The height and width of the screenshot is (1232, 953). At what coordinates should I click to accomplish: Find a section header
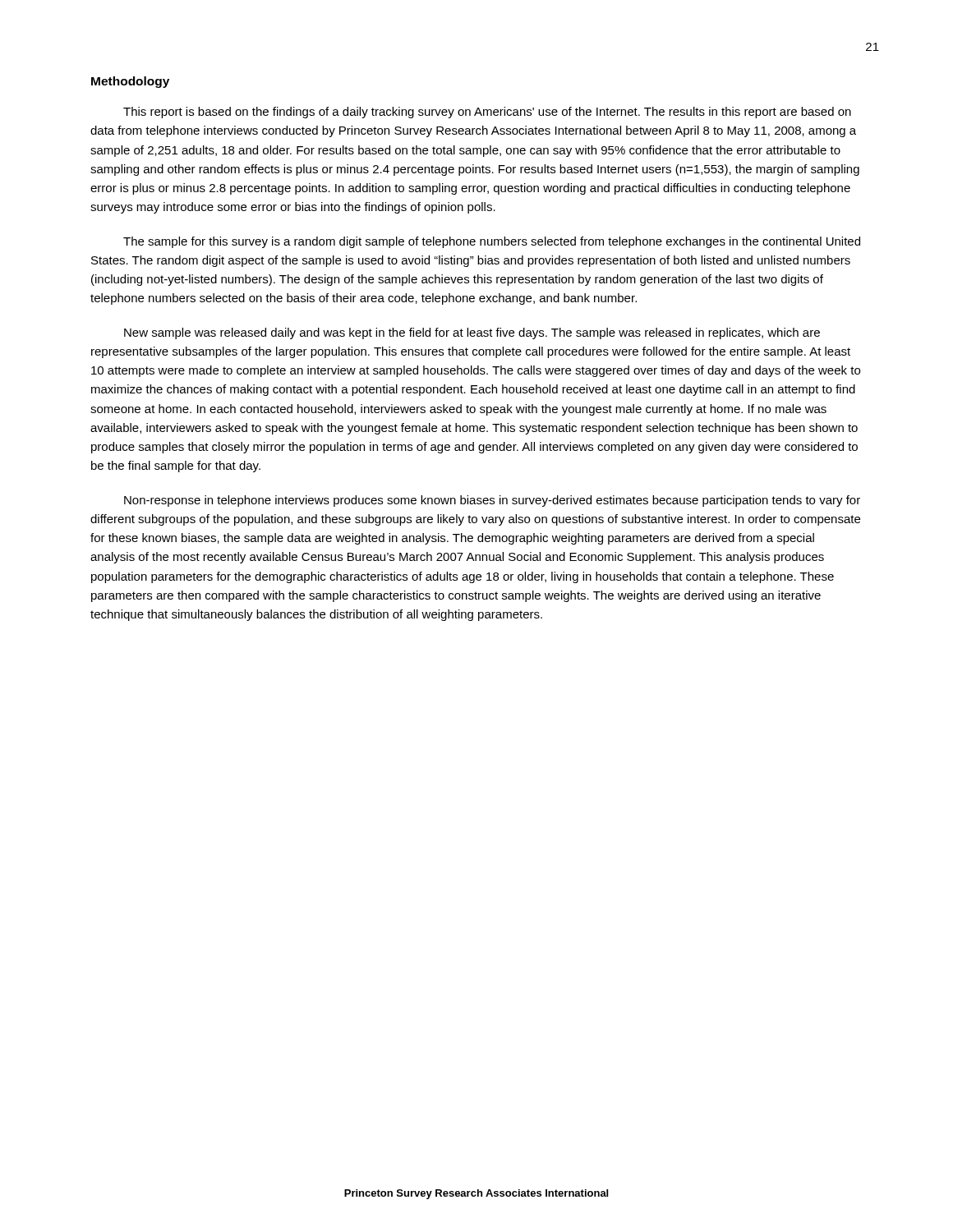pyautogui.click(x=130, y=81)
